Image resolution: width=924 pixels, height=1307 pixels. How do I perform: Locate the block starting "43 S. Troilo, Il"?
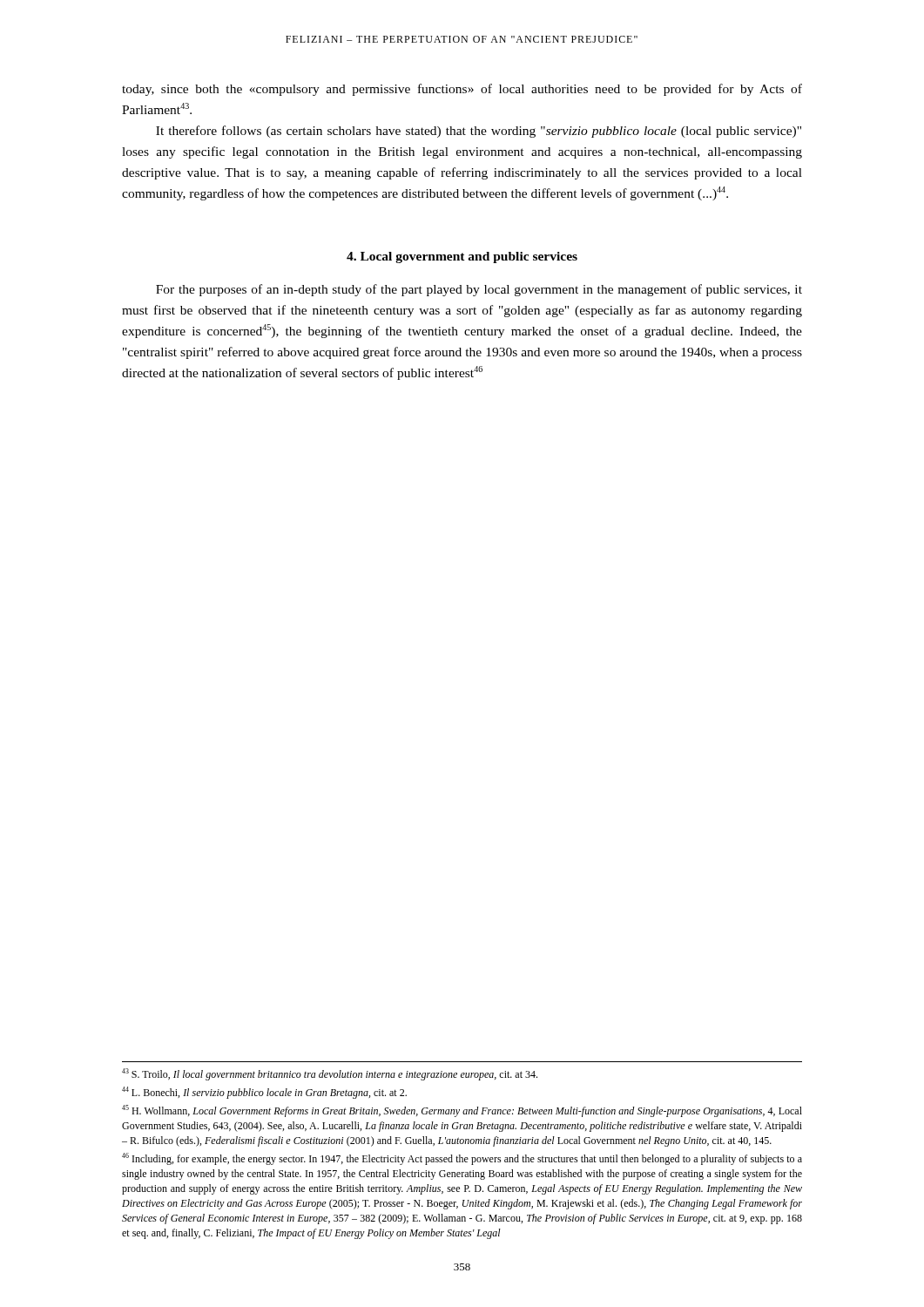pos(330,1074)
